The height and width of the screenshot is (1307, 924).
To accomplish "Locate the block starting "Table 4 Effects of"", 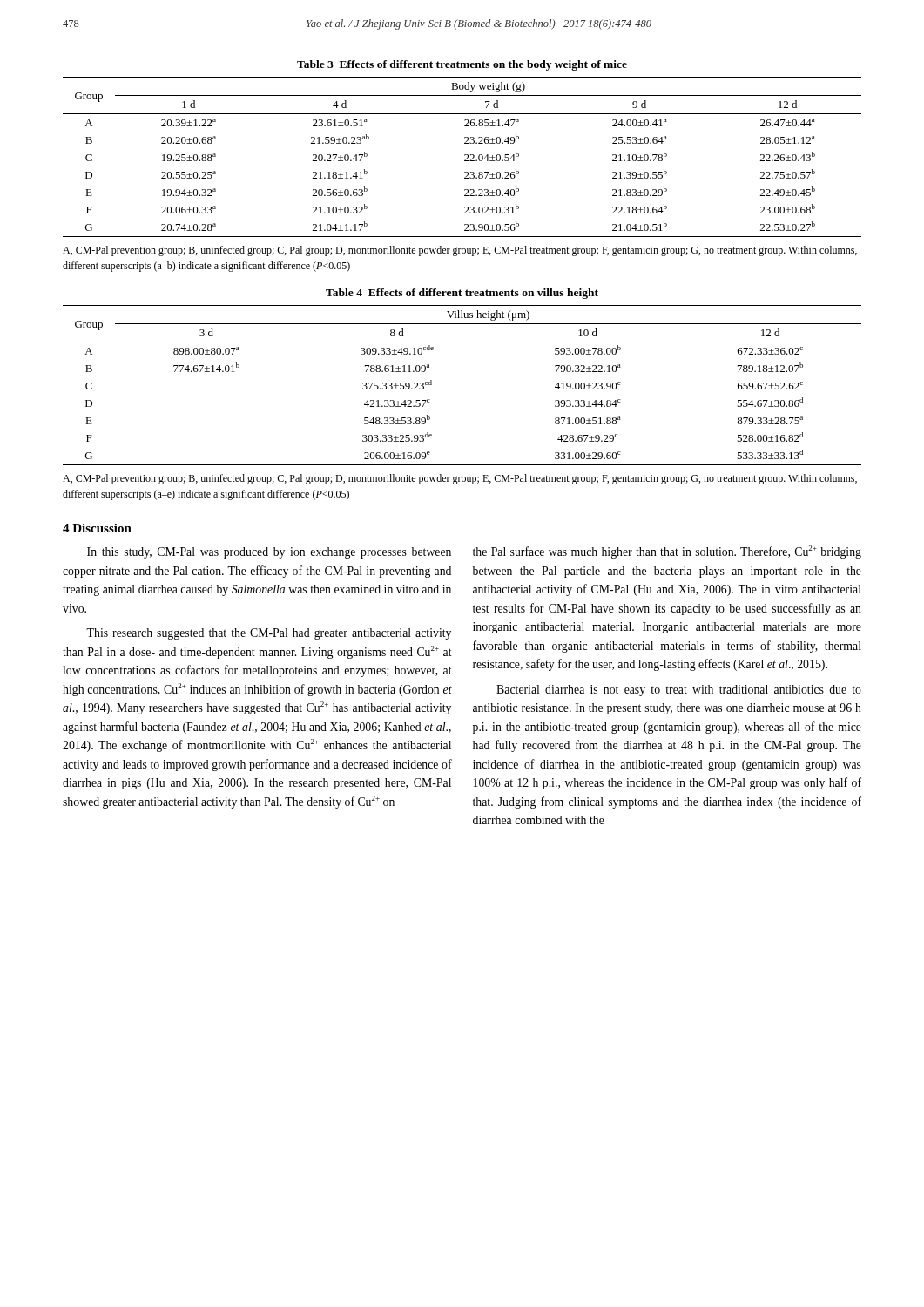I will pyautogui.click(x=462, y=292).
